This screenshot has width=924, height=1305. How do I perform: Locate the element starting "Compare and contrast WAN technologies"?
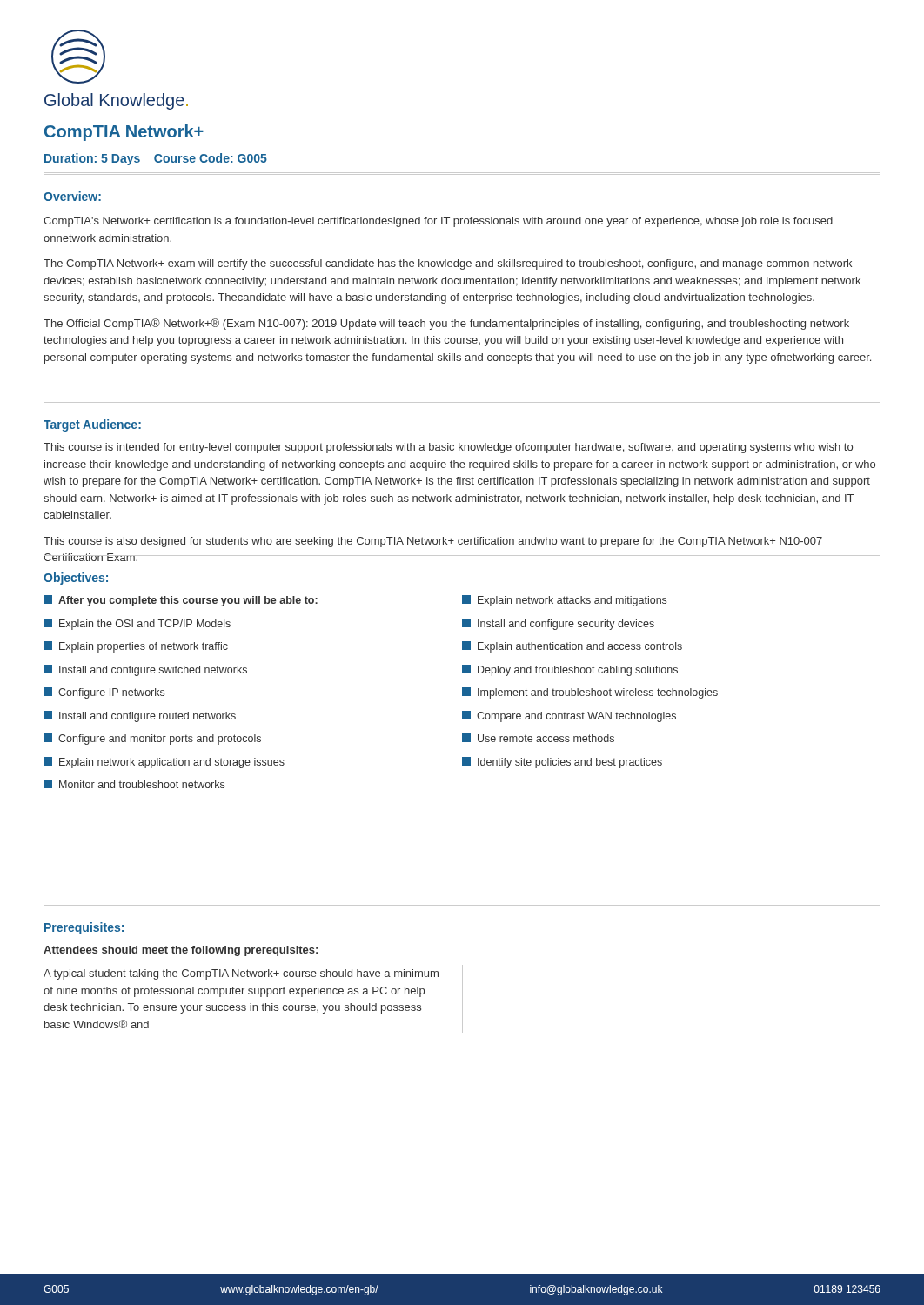[x=569, y=716]
